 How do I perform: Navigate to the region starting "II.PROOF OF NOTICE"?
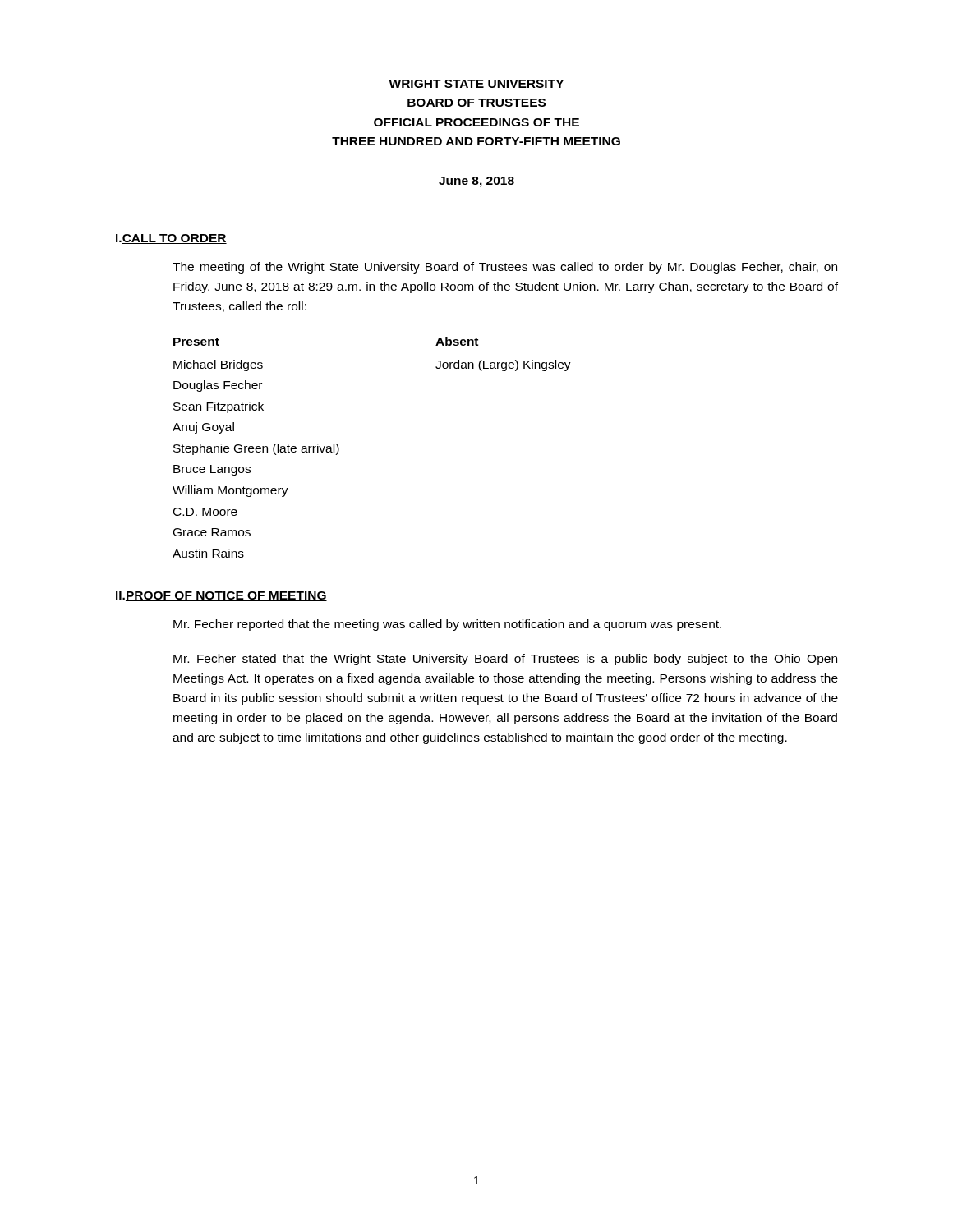tap(221, 595)
